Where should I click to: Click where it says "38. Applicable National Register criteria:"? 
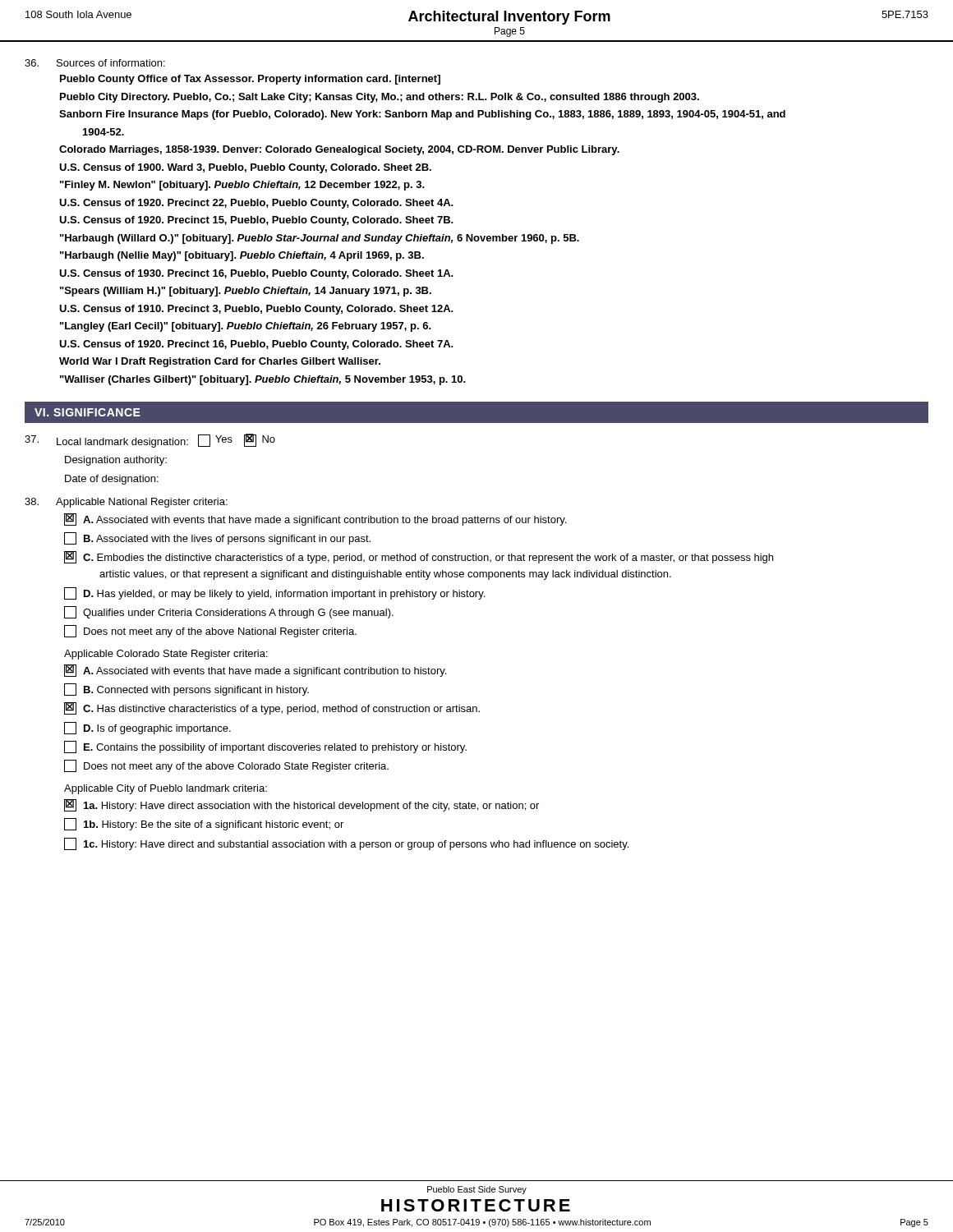pyautogui.click(x=126, y=503)
